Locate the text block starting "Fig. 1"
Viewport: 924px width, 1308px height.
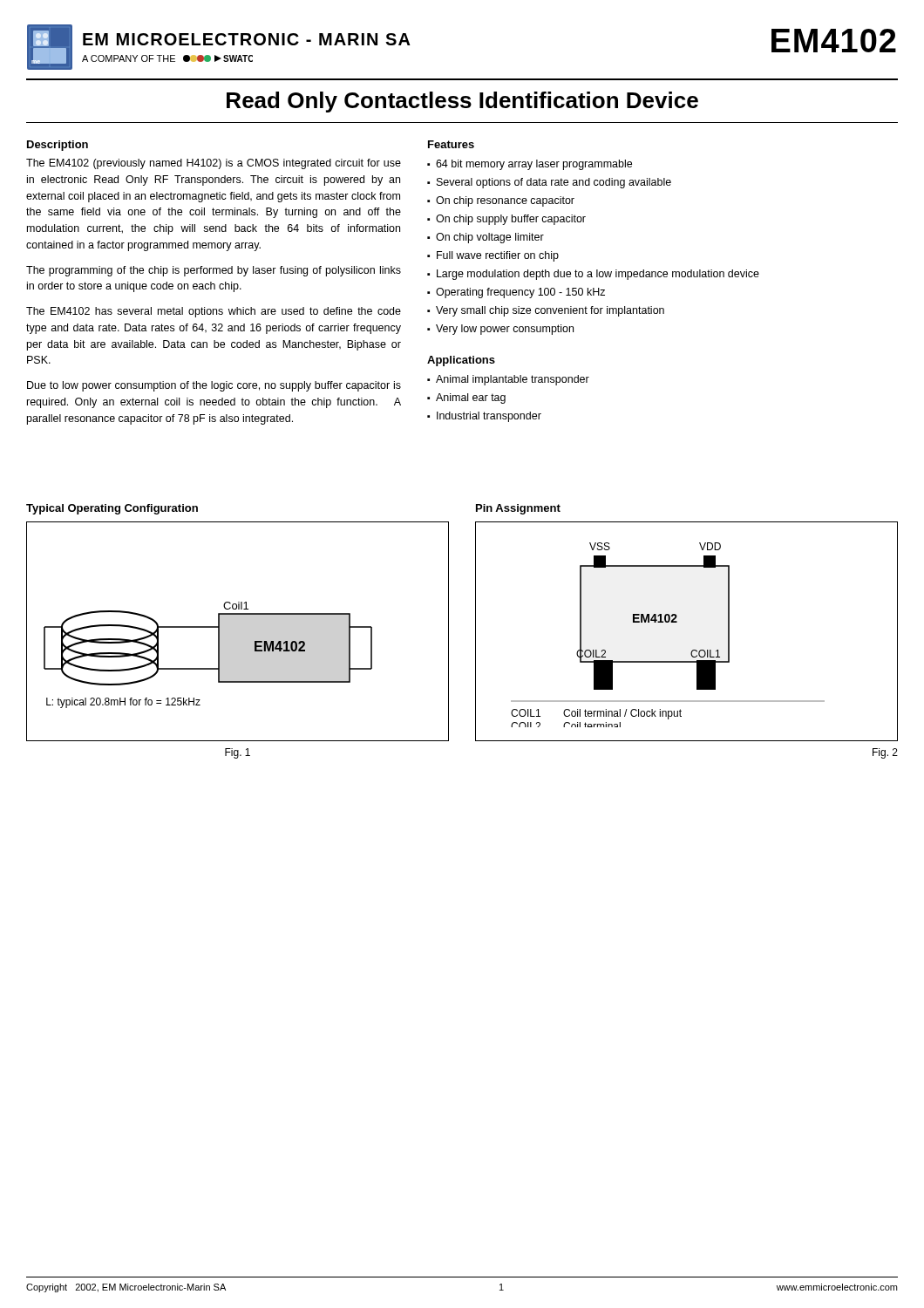(x=238, y=753)
